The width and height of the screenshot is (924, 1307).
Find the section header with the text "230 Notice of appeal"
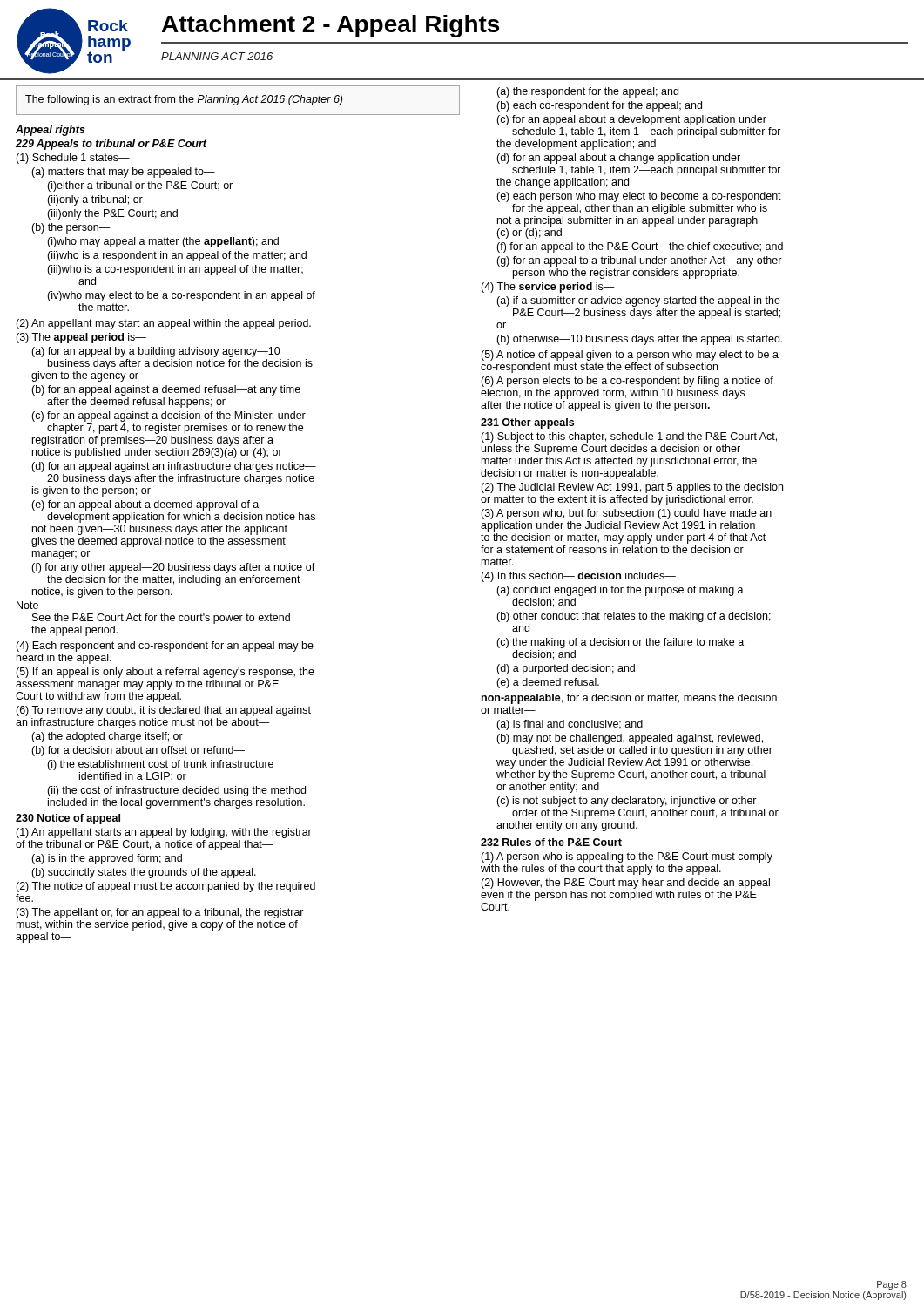[x=68, y=818]
